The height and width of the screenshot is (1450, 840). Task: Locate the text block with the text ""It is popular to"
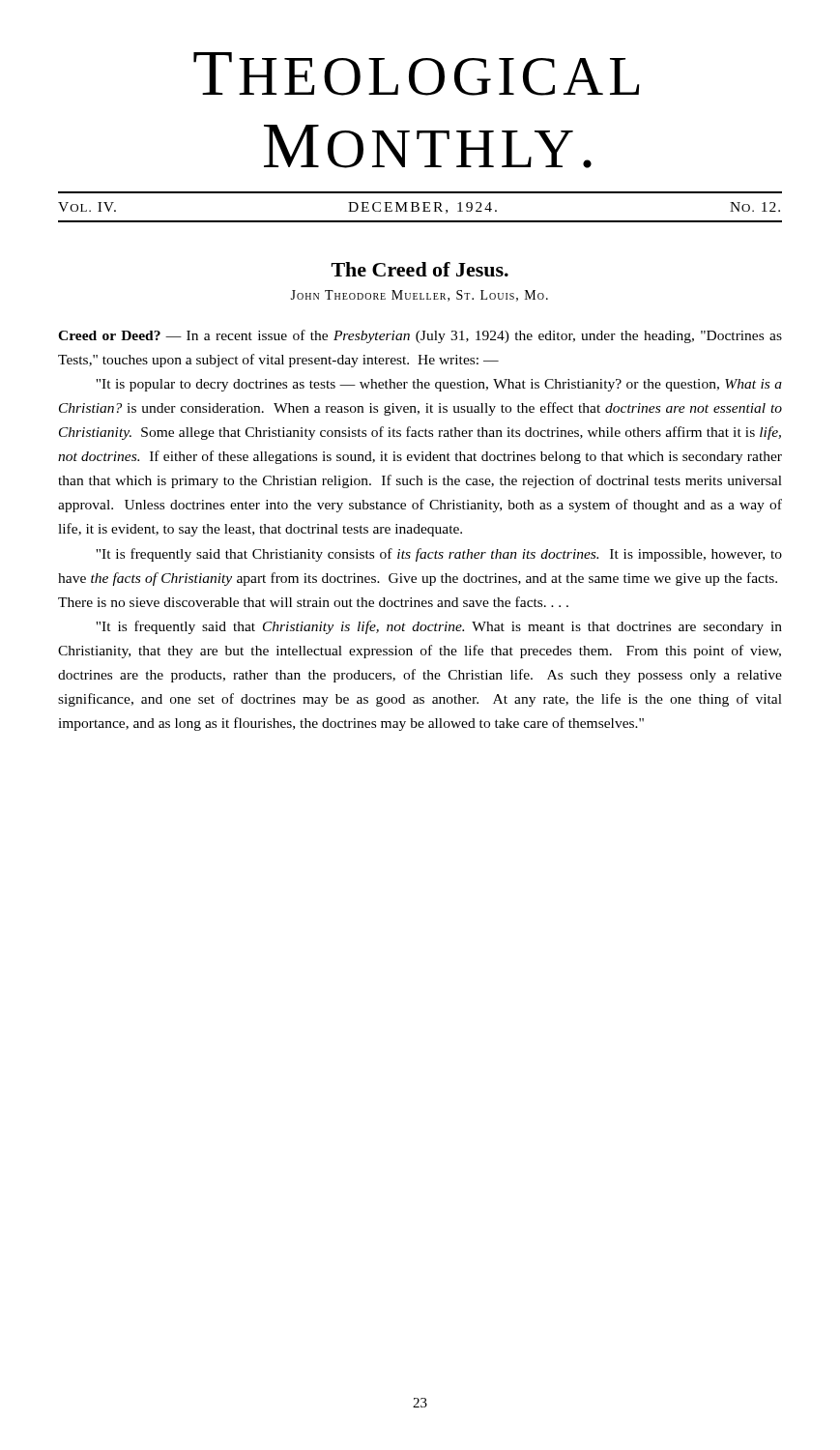(420, 456)
